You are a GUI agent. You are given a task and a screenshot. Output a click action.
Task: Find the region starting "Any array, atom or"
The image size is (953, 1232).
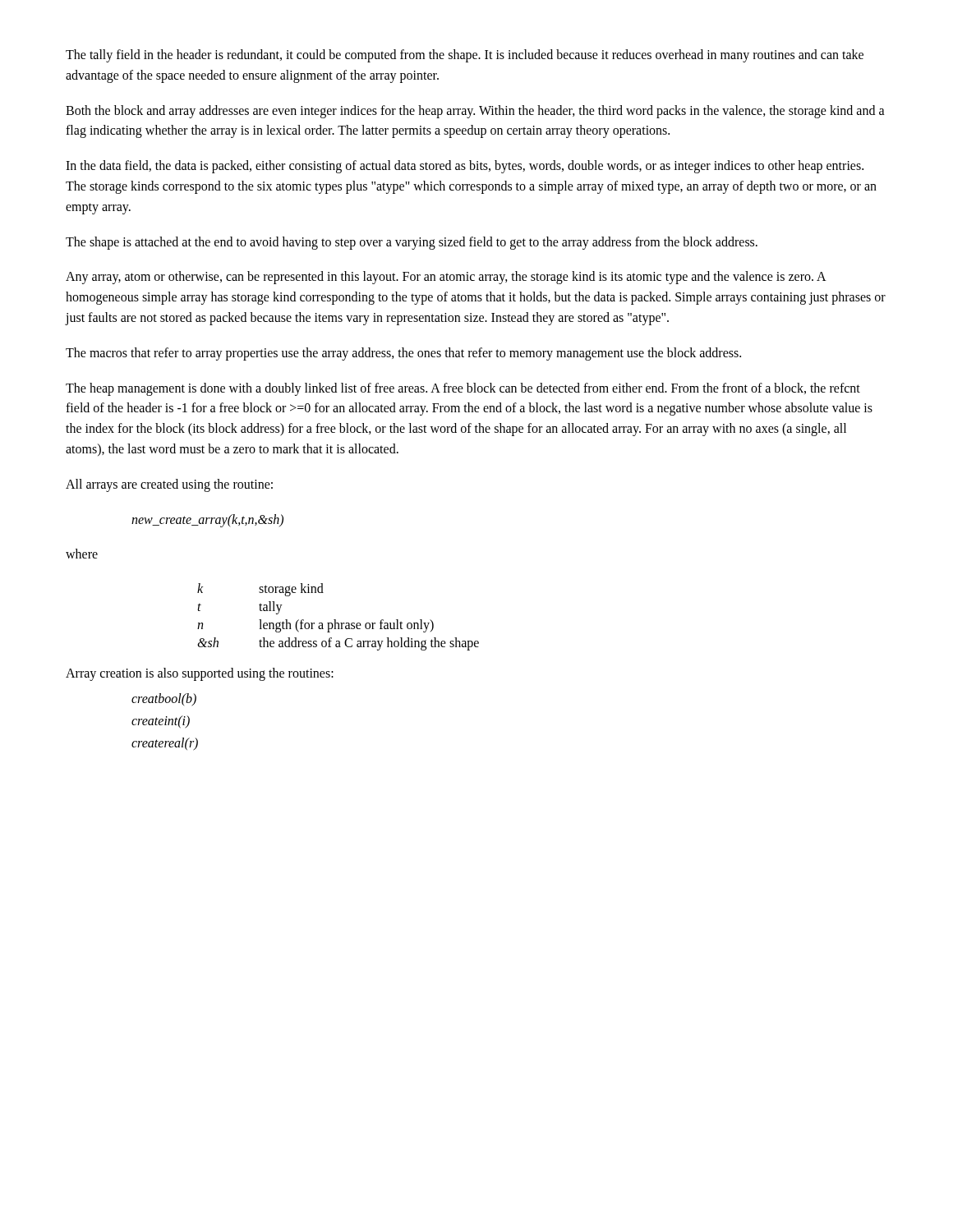[x=475, y=297]
